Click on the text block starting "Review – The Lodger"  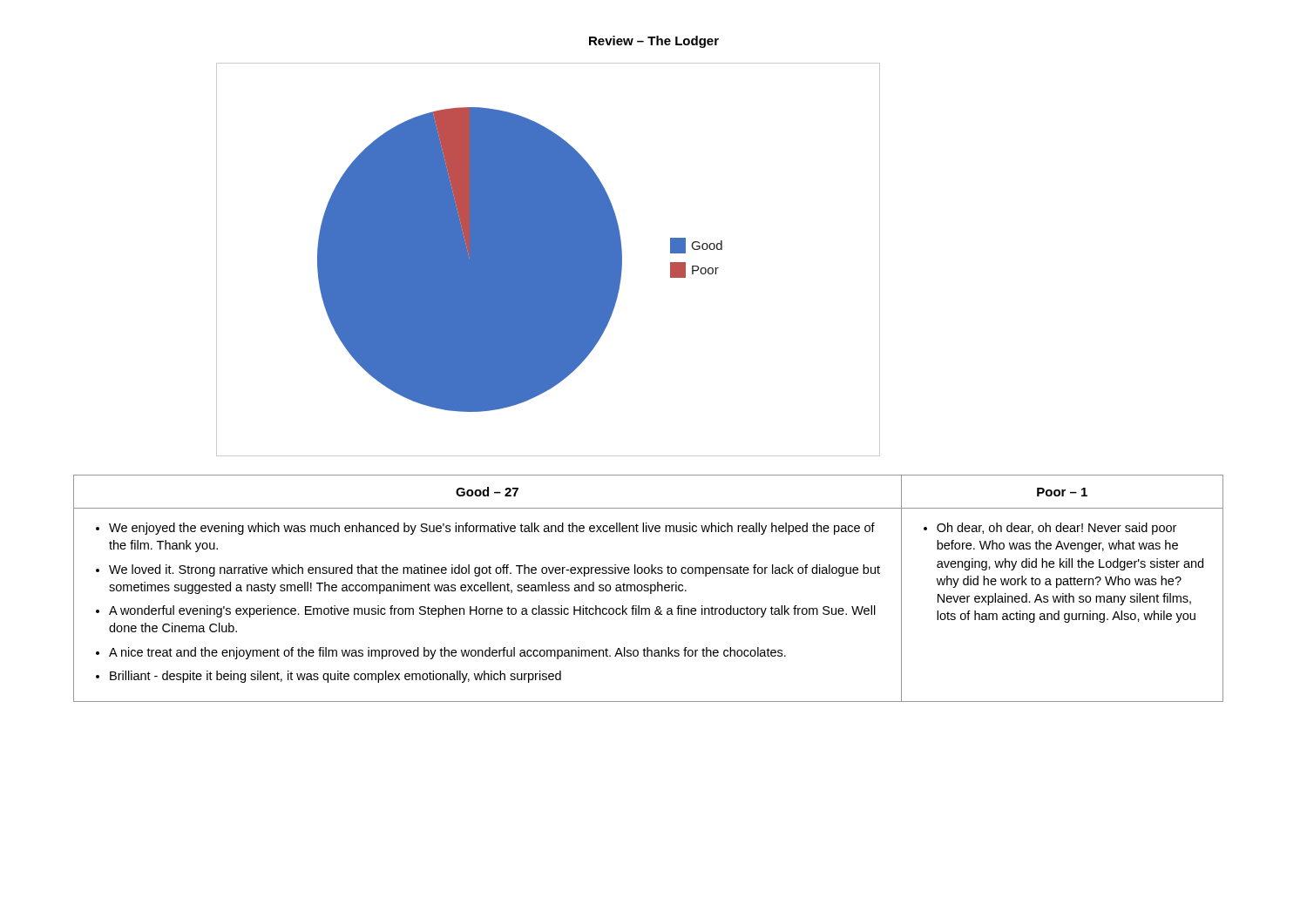[x=654, y=40]
